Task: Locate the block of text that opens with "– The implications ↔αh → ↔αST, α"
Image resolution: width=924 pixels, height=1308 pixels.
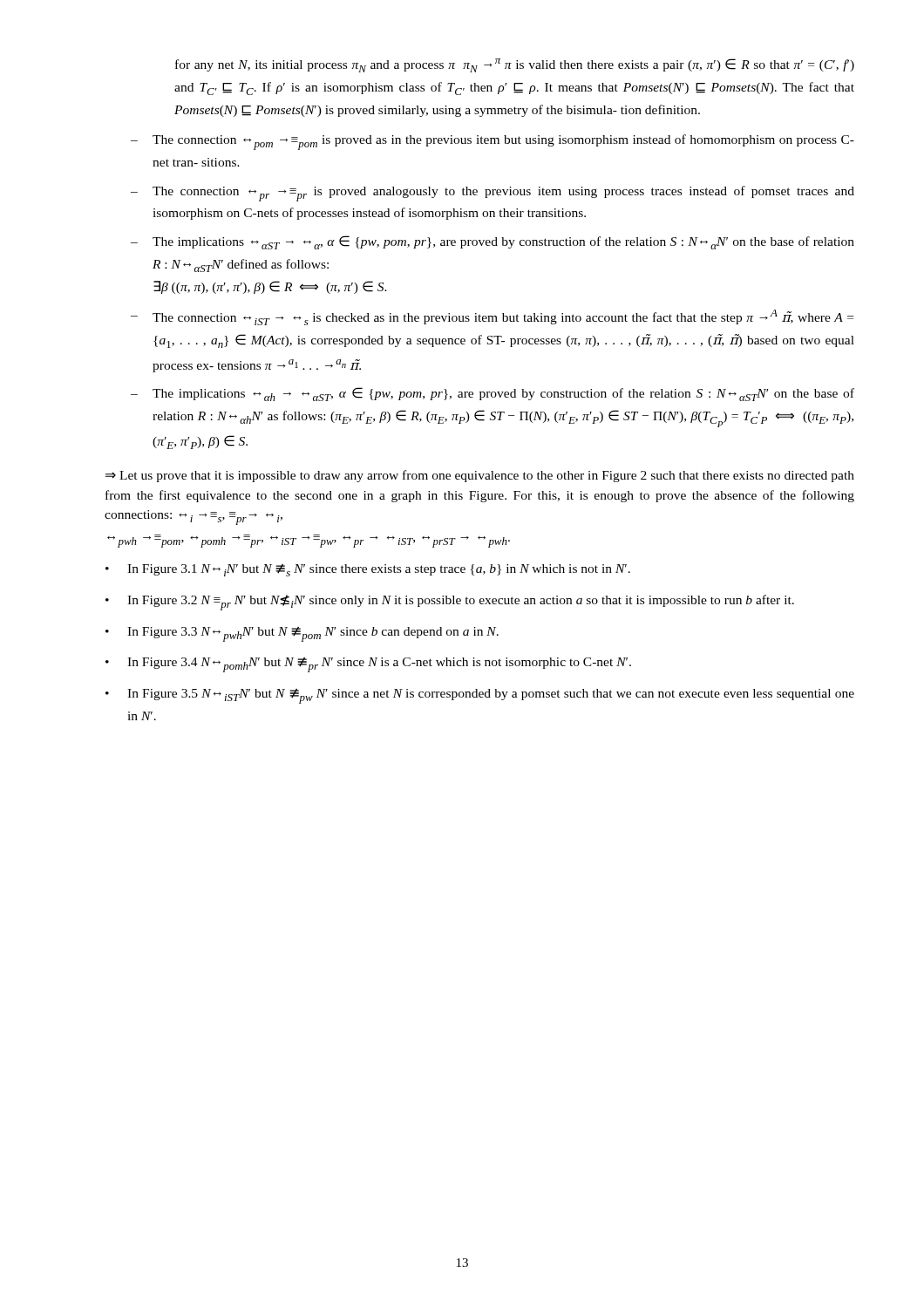Action: (492, 419)
